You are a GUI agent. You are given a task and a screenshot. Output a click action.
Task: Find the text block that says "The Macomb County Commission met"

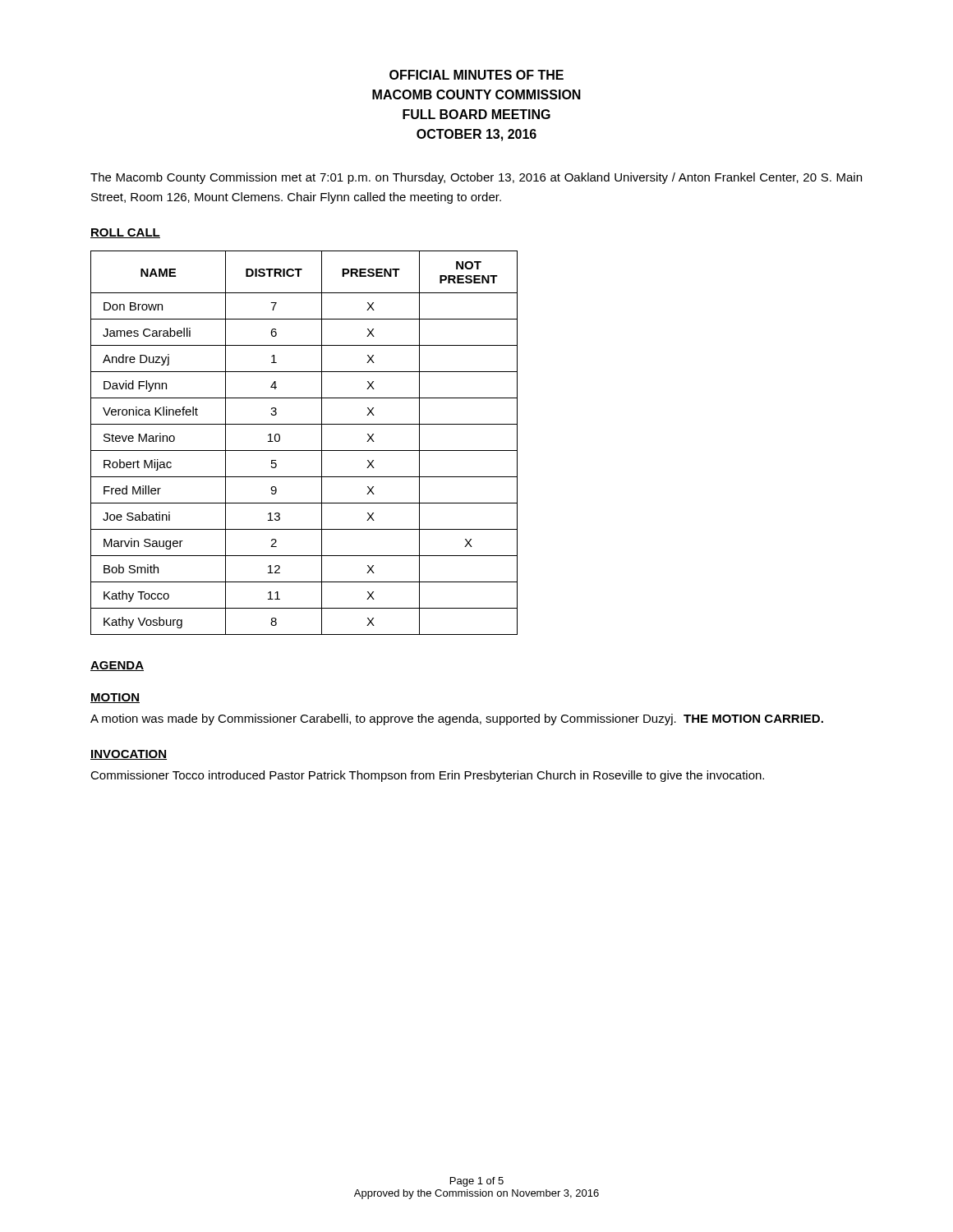(x=476, y=187)
